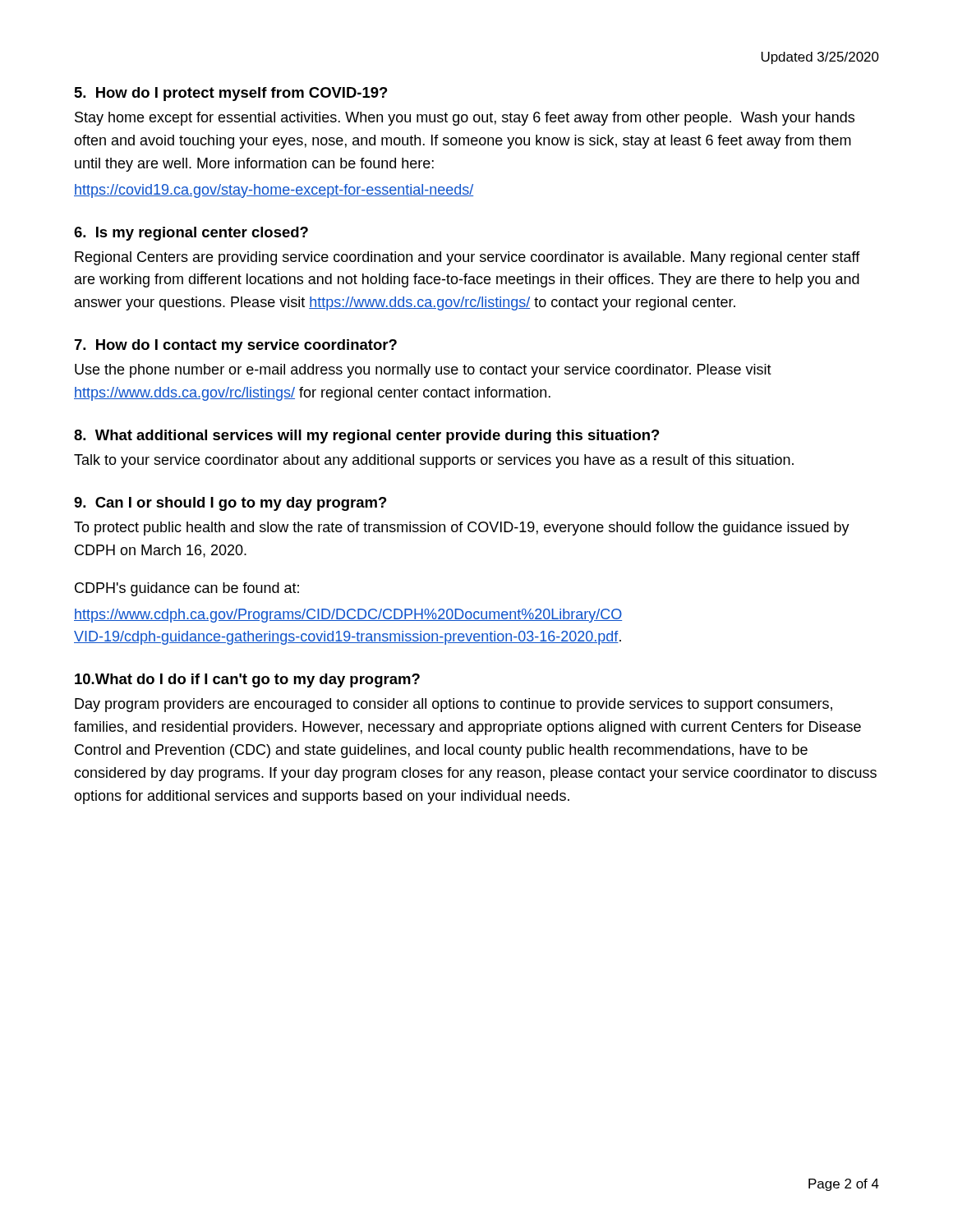The width and height of the screenshot is (953, 1232).
Task: Locate the block of text that opens with "To protect public health and"
Action: point(462,539)
